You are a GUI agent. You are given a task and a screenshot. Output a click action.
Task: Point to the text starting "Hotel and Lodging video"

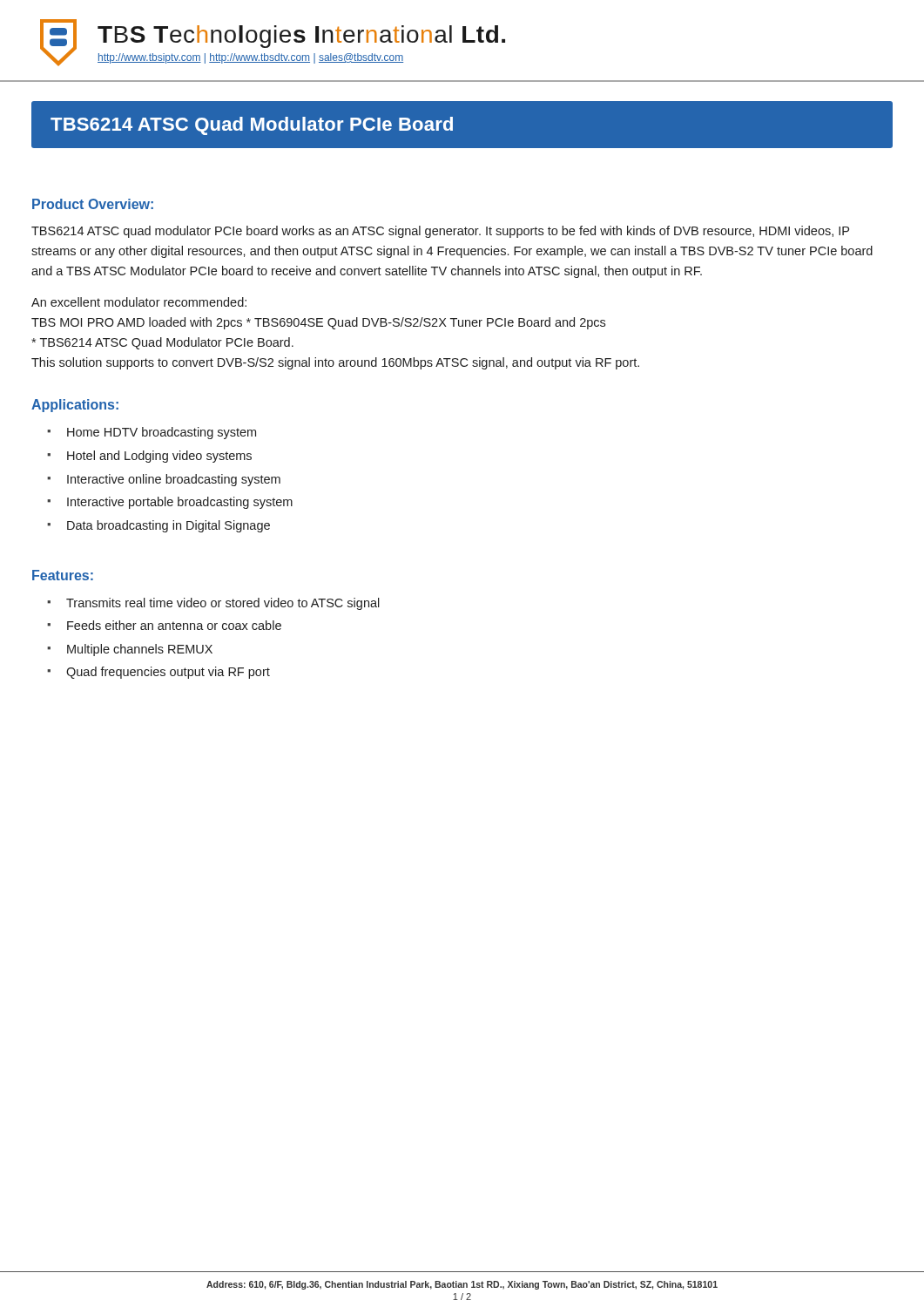[x=159, y=456]
